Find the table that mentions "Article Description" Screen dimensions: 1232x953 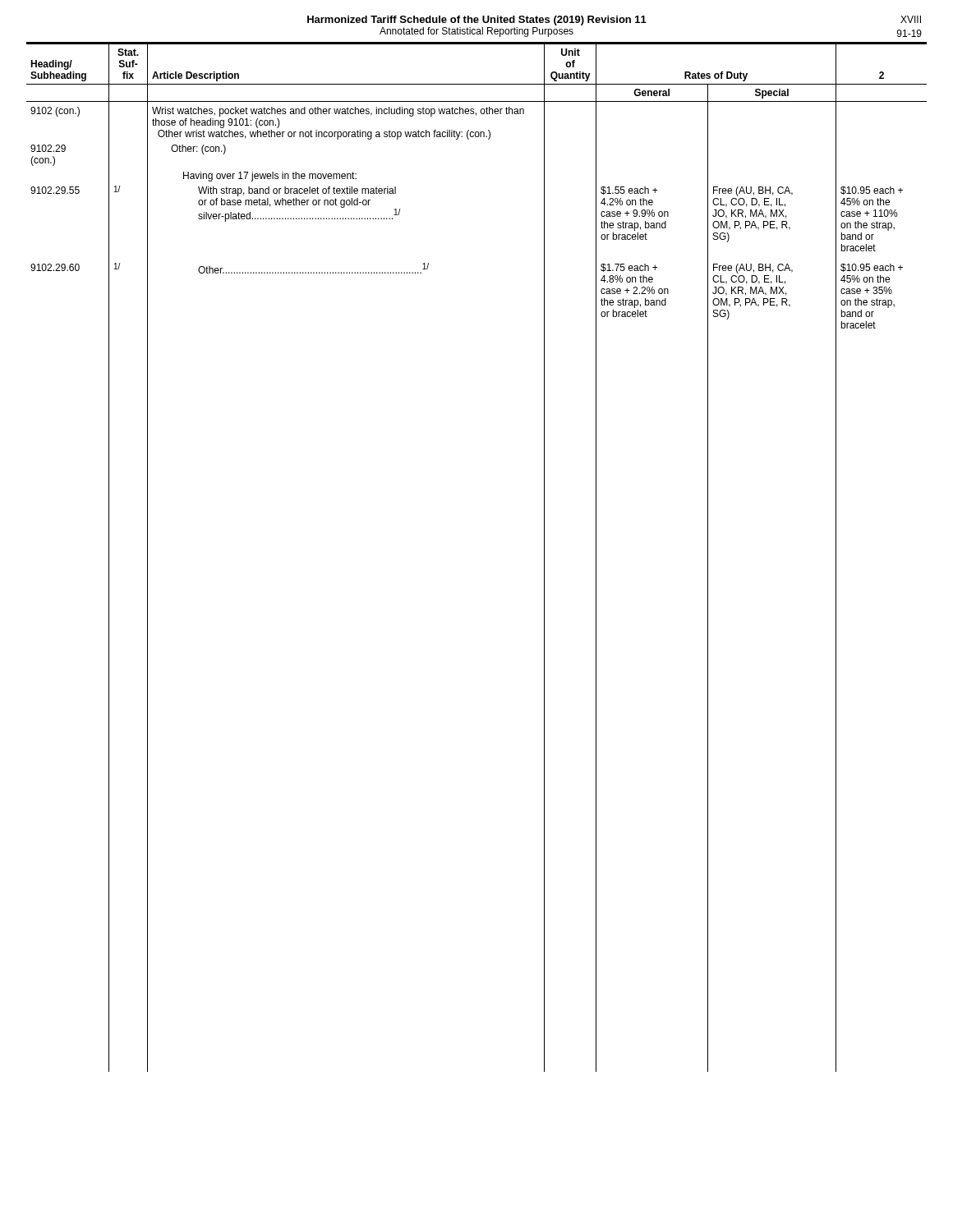pyautogui.click(x=476, y=557)
